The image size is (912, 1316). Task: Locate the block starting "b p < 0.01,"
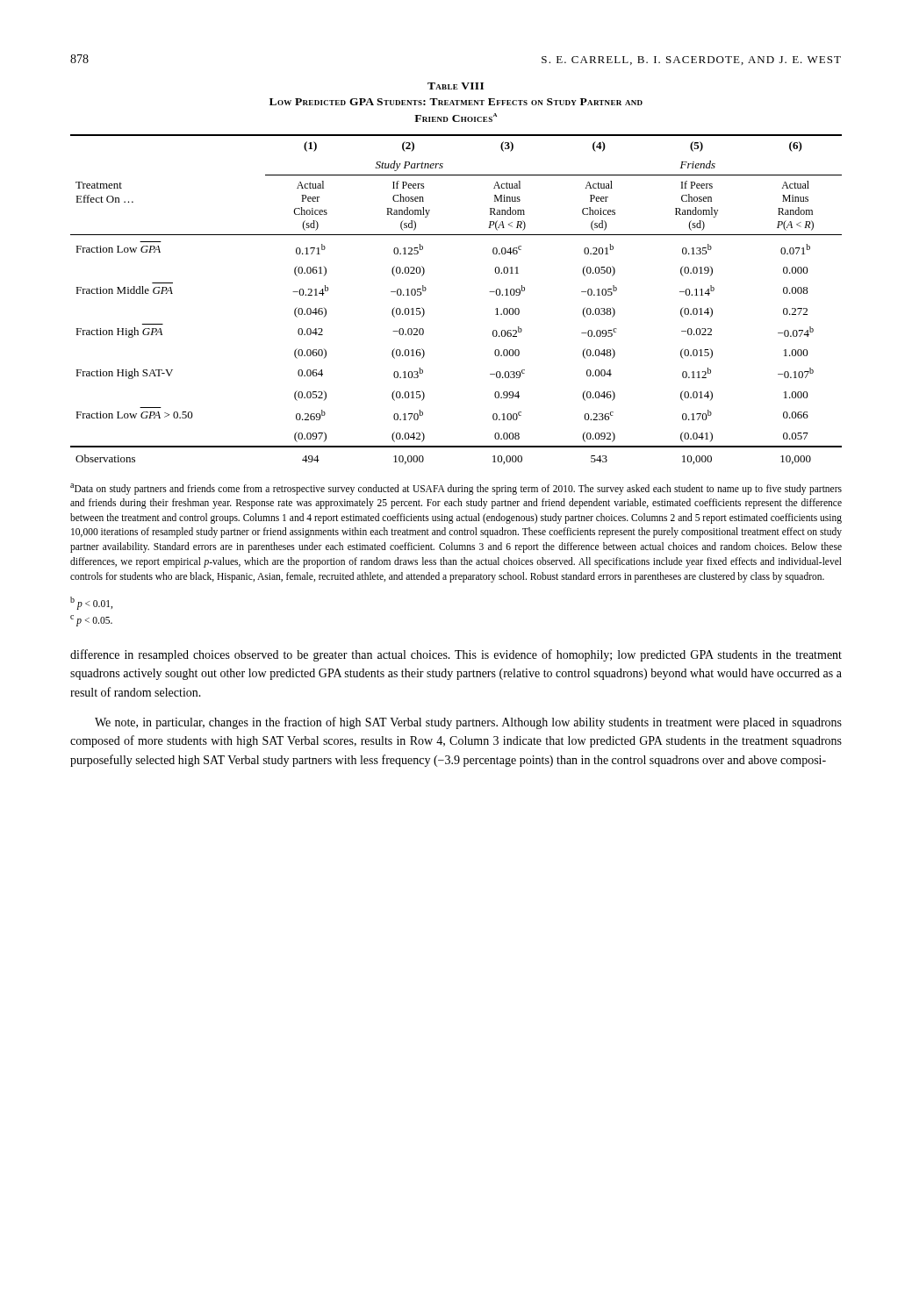point(92,601)
